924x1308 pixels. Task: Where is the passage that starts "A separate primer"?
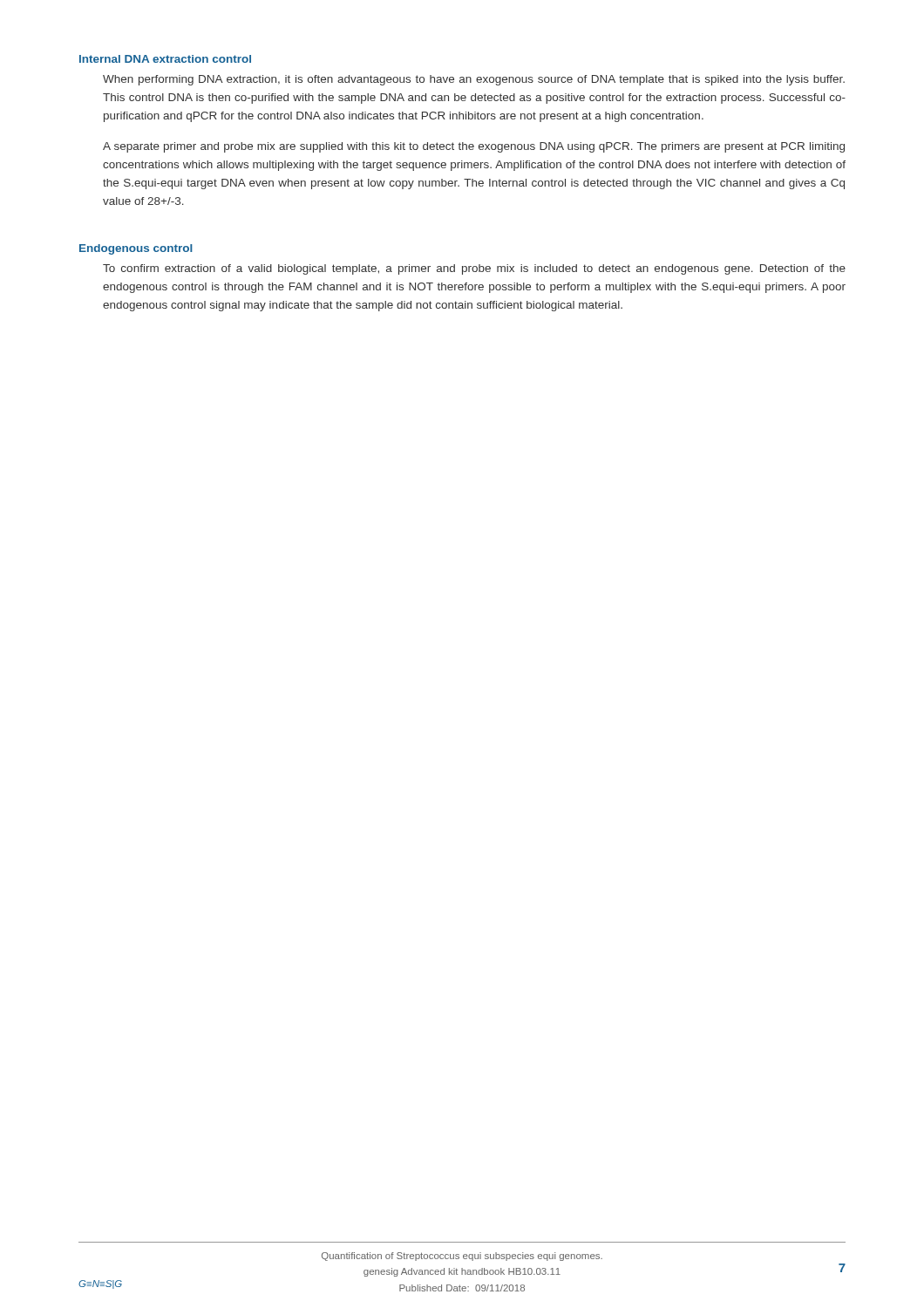[x=474, y=173]
